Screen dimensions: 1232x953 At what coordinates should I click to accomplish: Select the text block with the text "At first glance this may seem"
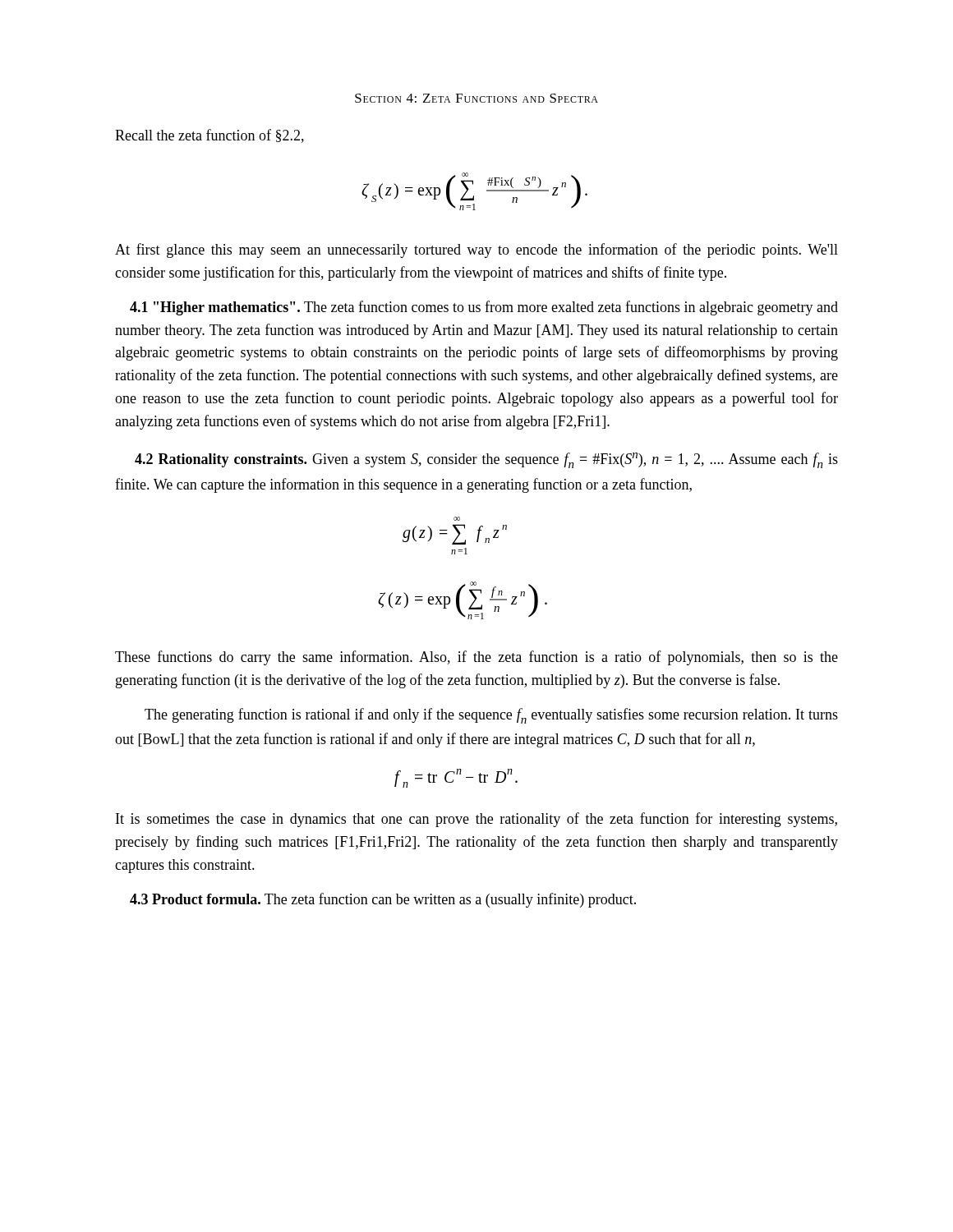[476, 261]
